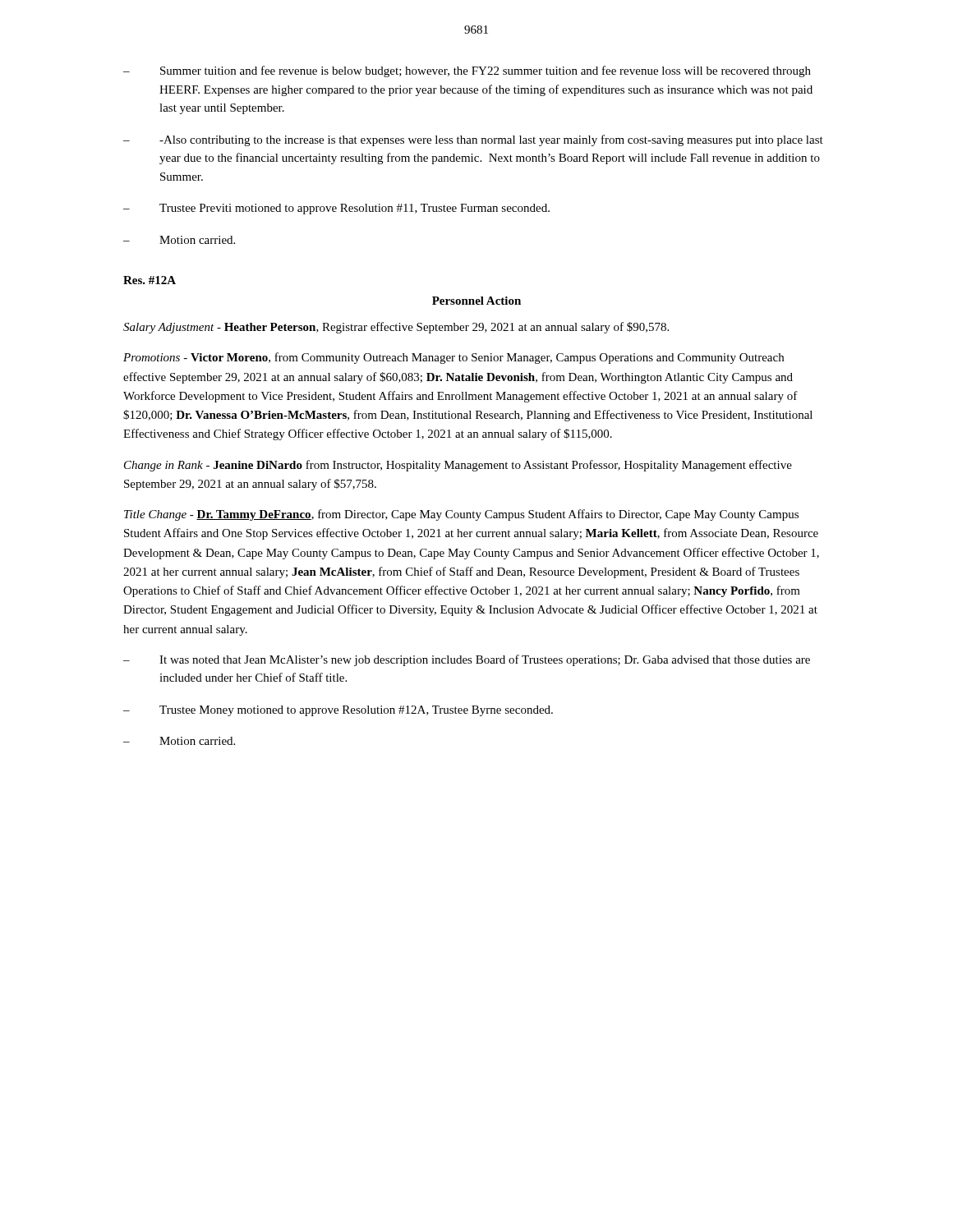Screen dimensions: 1232x953
Task: Click on the list item with the text "– -Also contributing to the"
Action: tap(476, 158)
